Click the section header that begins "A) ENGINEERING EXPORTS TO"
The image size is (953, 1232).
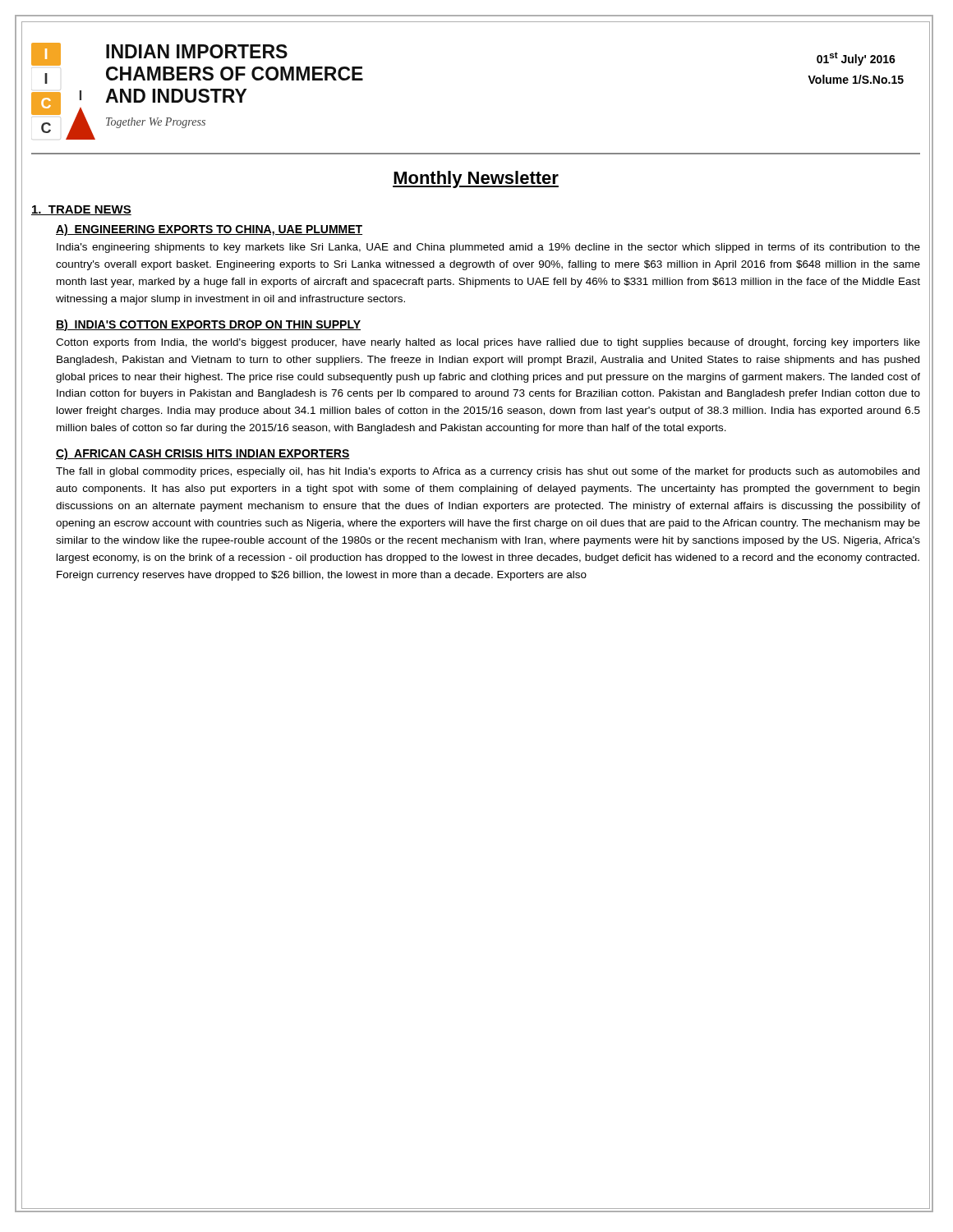(209, 229)
